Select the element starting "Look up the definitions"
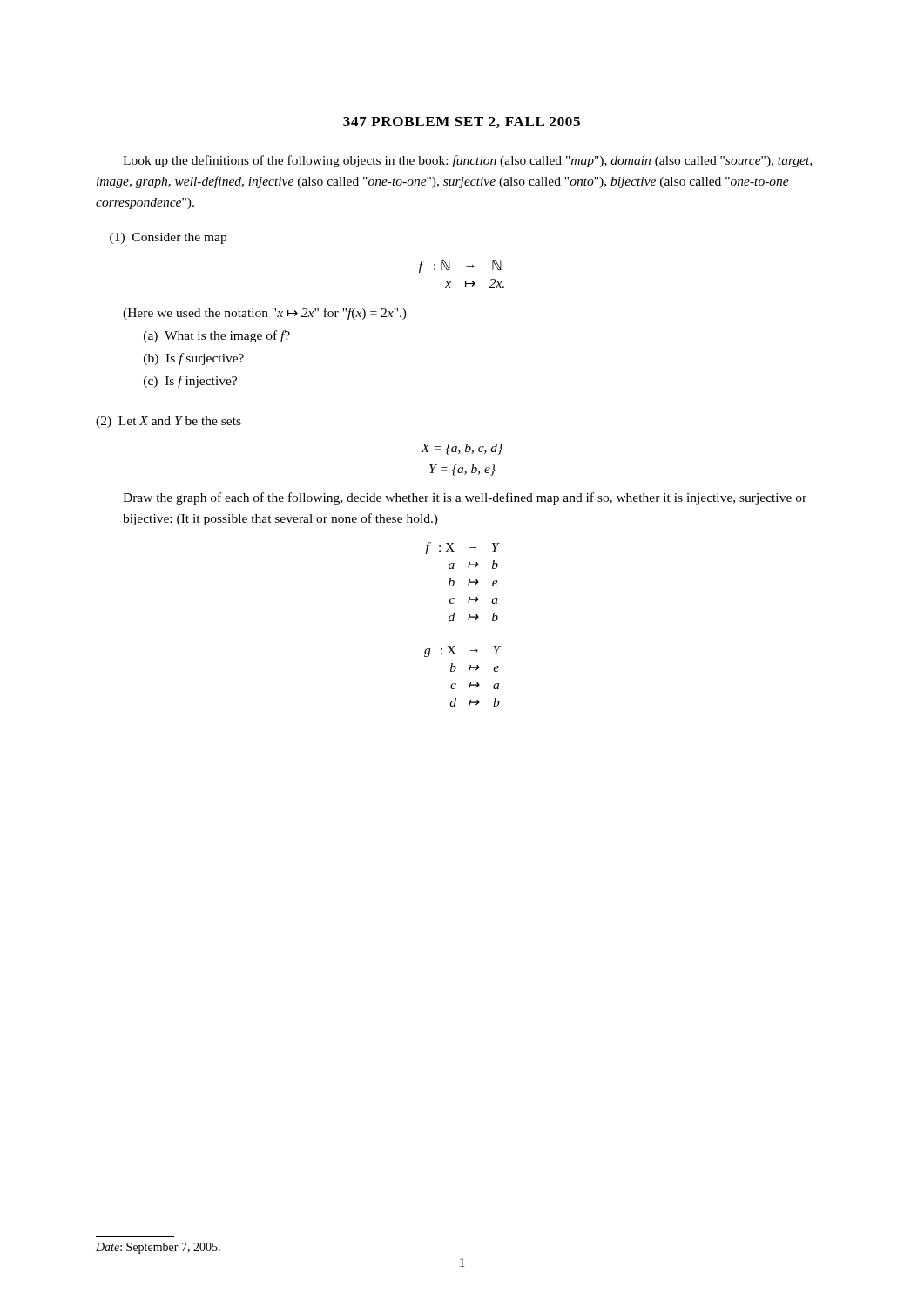 point(454,181)
